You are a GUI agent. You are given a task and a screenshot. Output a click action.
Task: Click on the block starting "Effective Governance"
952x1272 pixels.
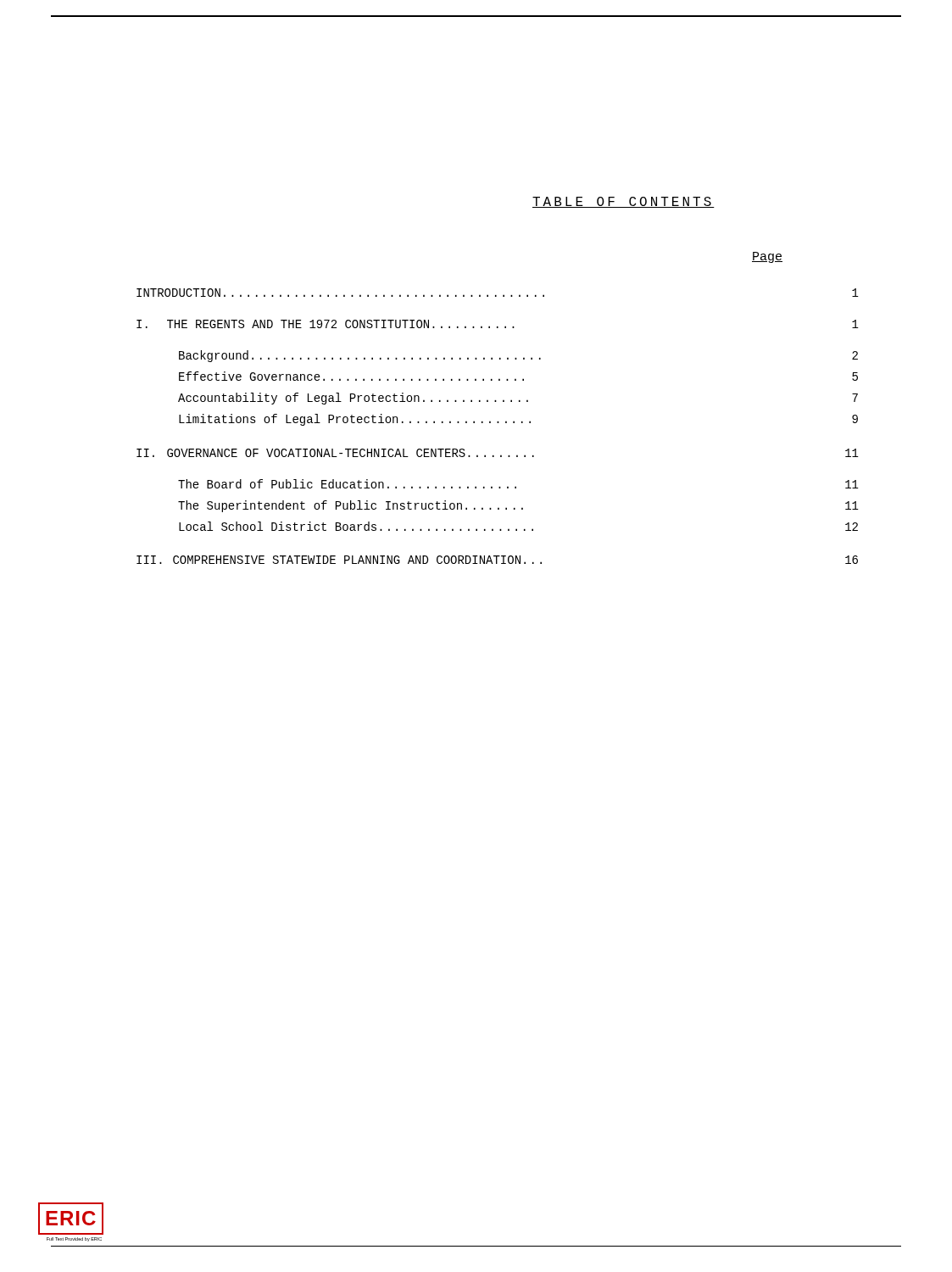(x=518, y=378)
